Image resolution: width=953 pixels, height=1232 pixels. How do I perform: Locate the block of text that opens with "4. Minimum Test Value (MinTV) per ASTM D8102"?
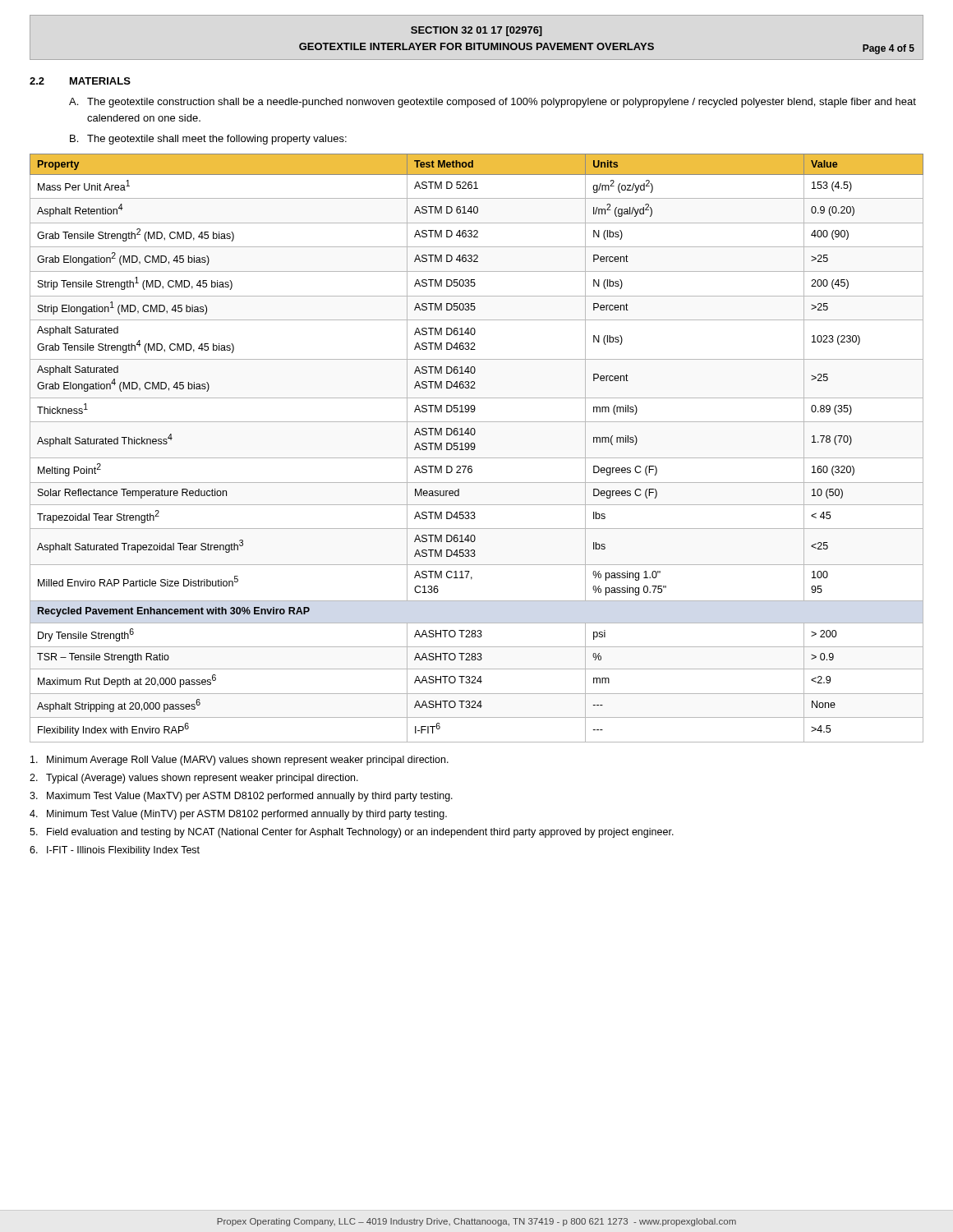238,815
